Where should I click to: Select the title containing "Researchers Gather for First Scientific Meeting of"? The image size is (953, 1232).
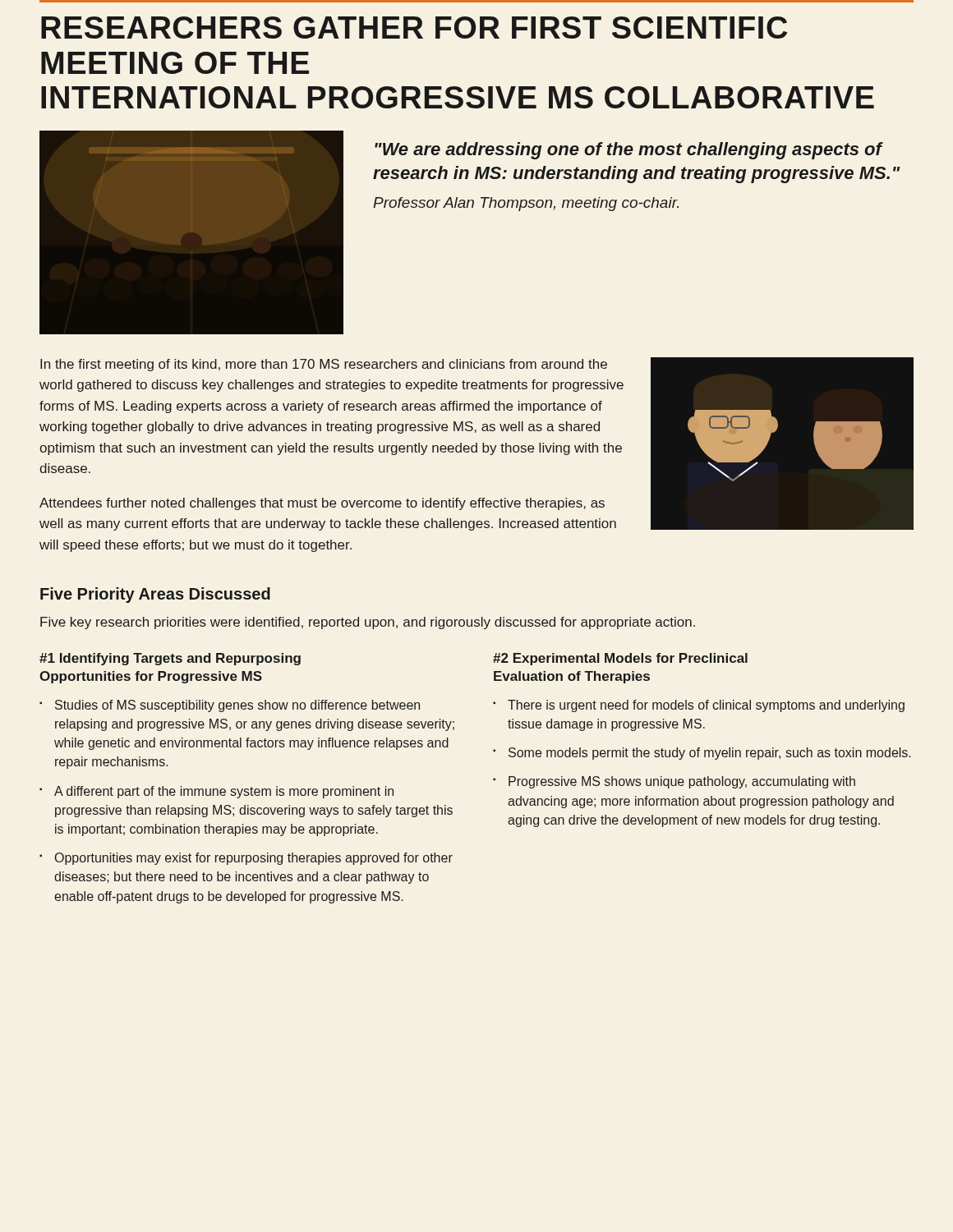click(414, 28)
